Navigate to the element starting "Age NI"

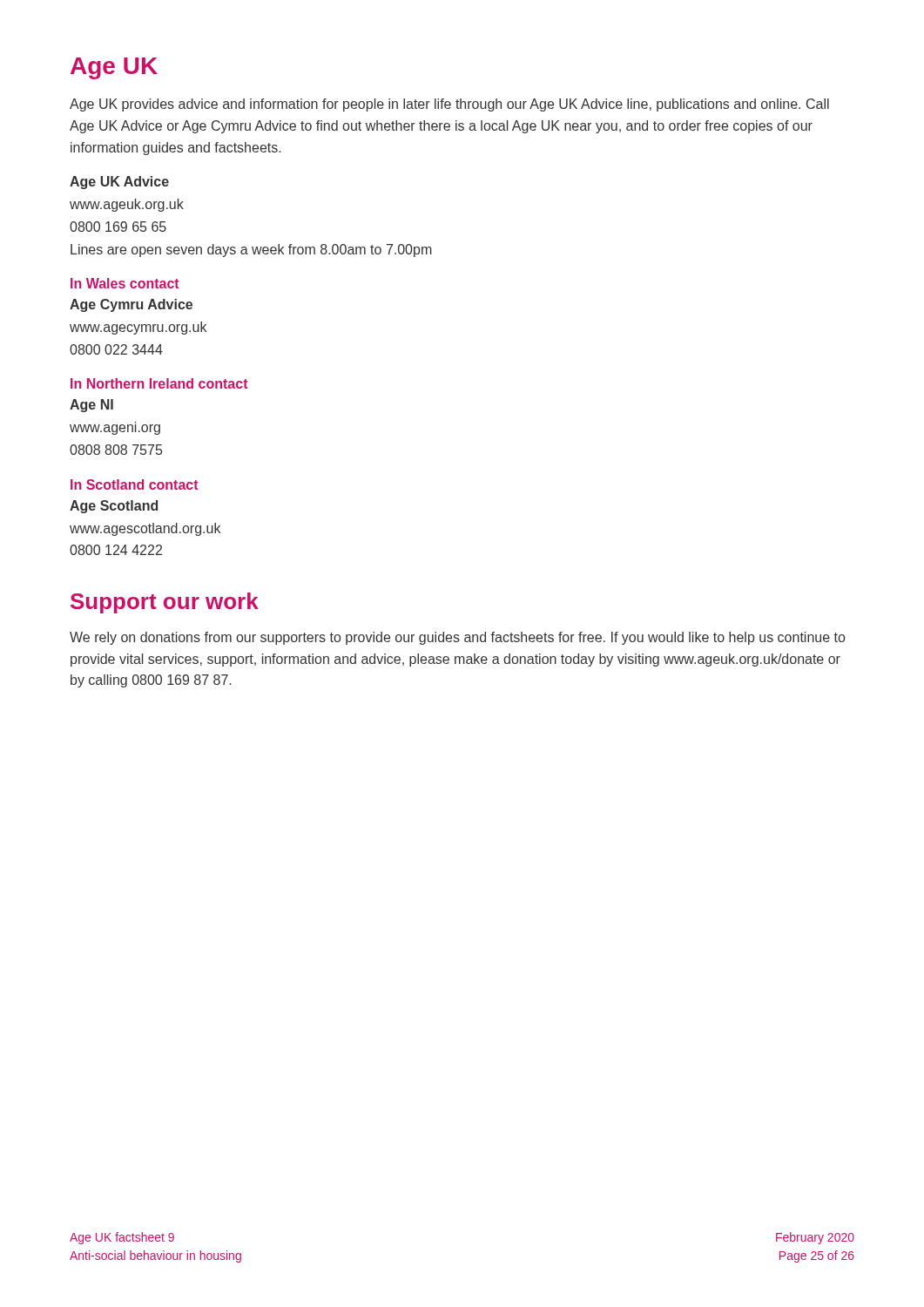91,406
